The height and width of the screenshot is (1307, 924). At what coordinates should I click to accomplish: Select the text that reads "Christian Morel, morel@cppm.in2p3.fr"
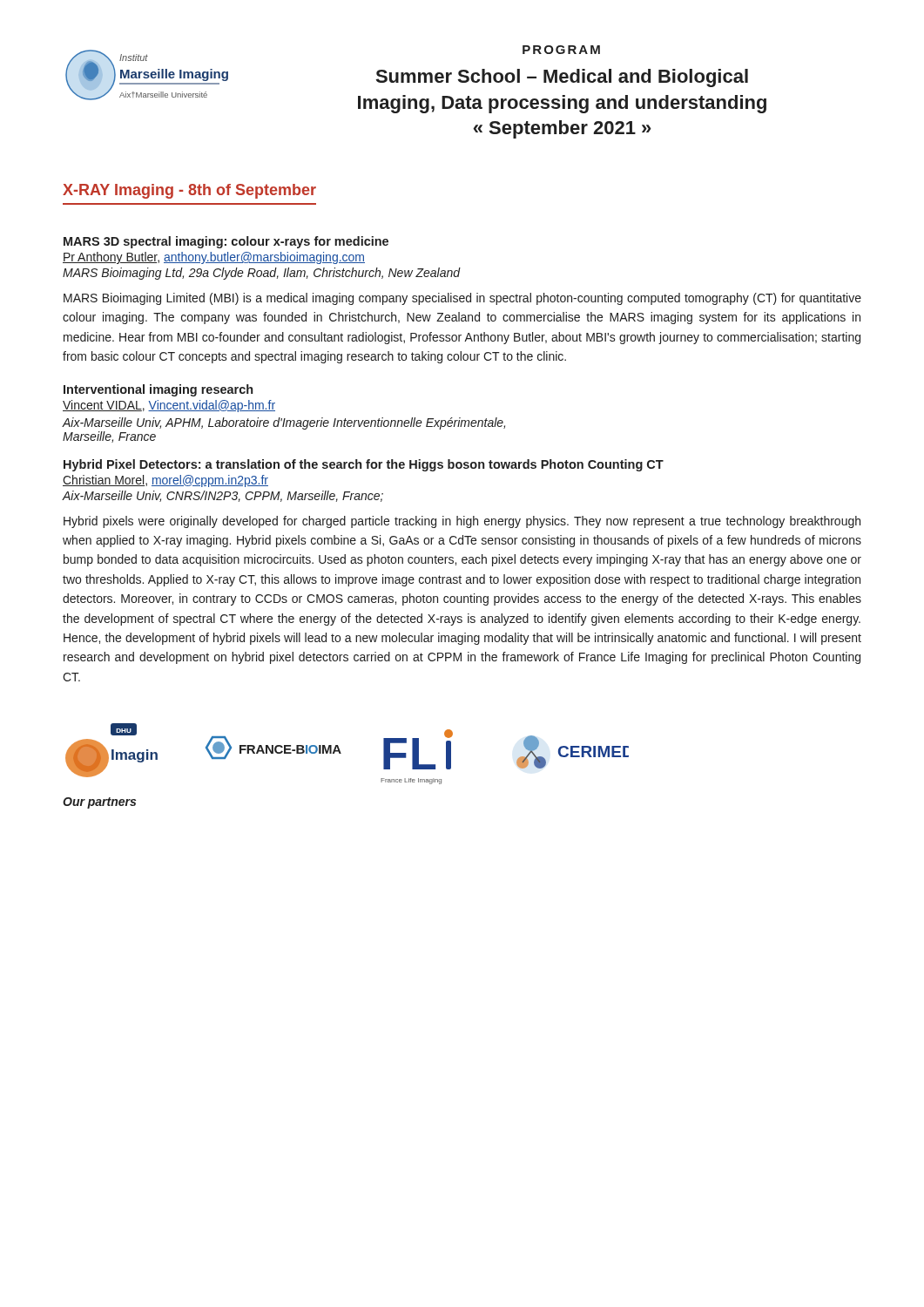tap(165, 480)
